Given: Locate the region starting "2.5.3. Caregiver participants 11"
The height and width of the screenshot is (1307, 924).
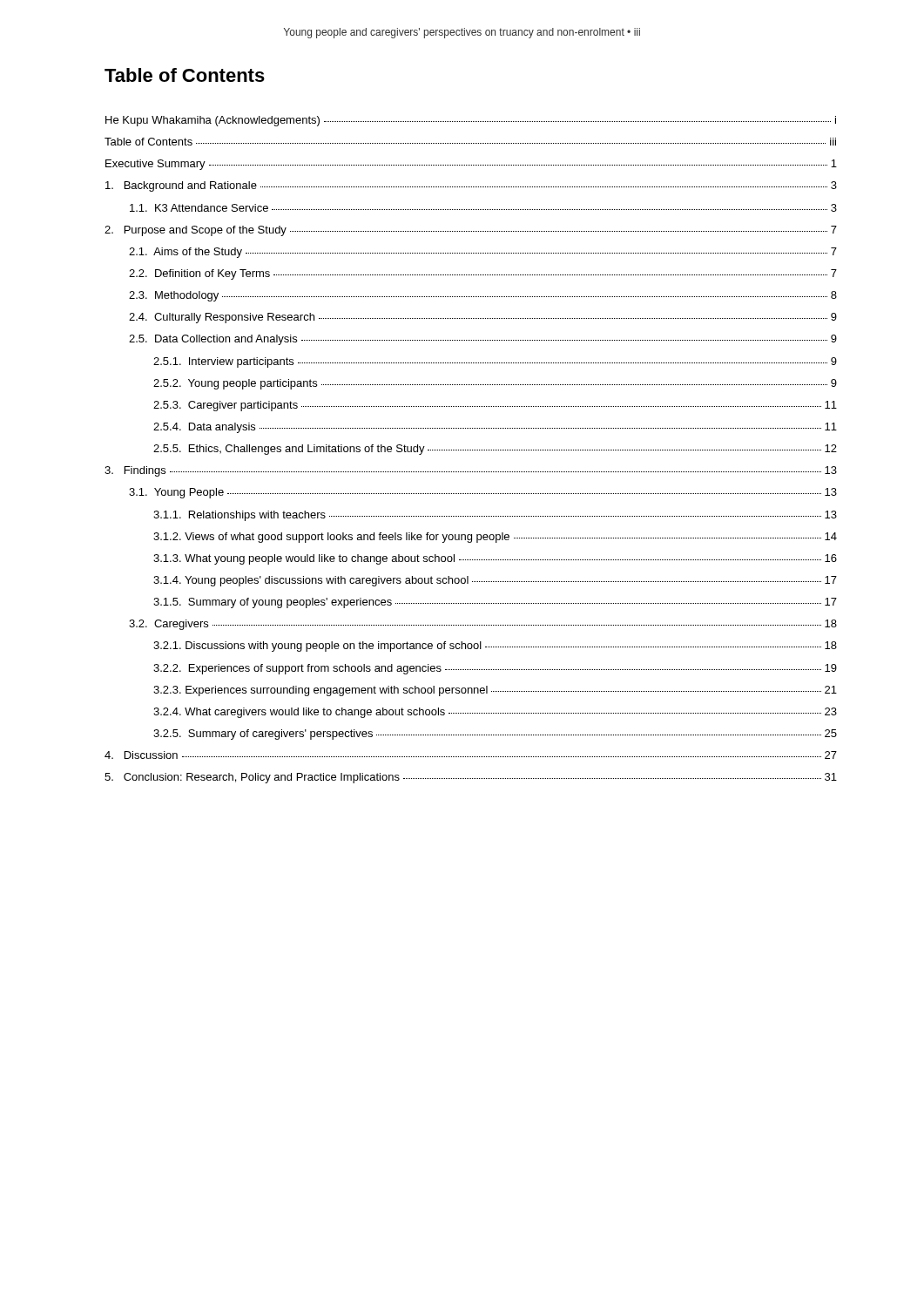Looking at the screenshot, I should (495, 405).
